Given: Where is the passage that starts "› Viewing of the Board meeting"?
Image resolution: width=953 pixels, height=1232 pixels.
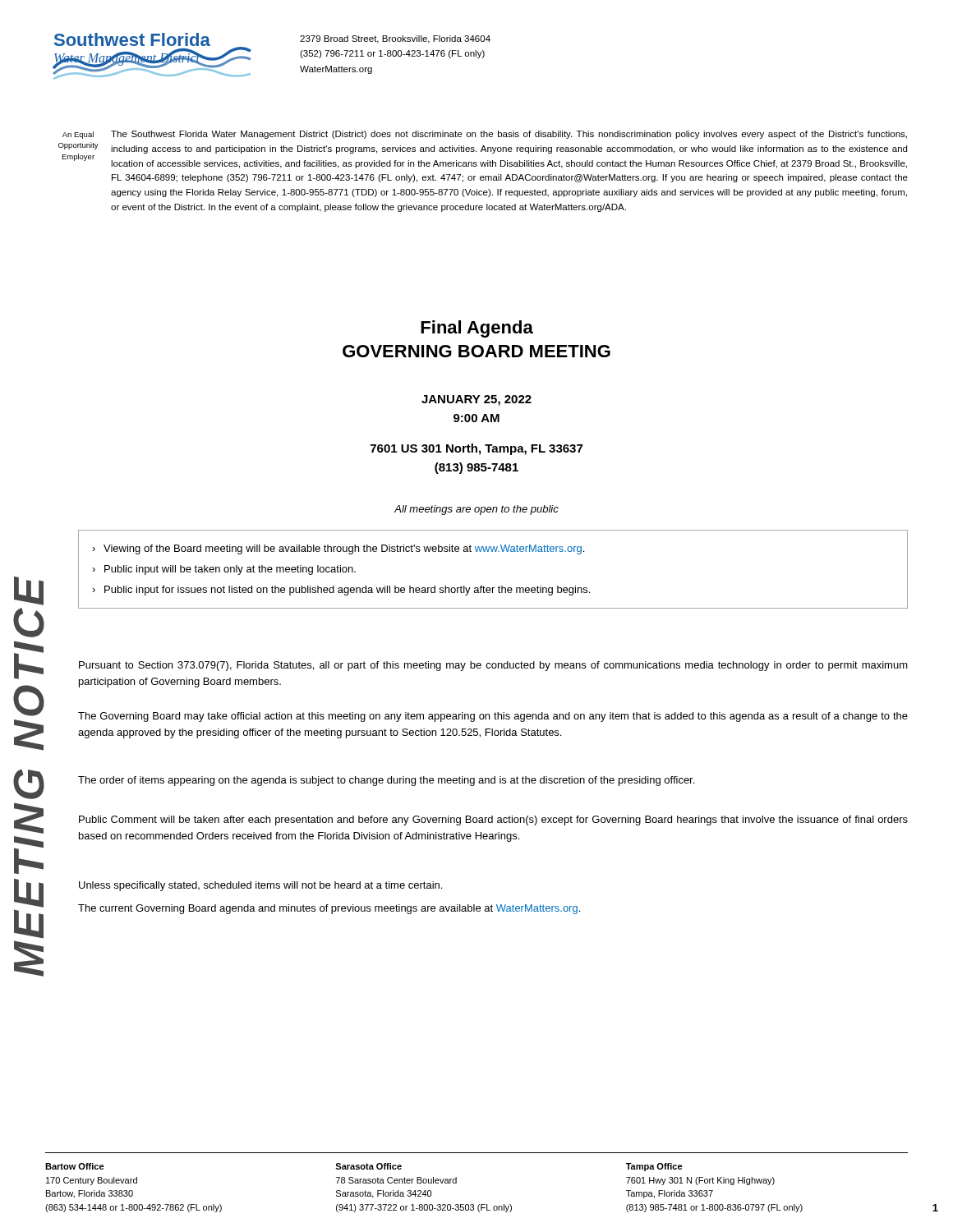Looking at the screenshot, I should [x=493, y=549].
